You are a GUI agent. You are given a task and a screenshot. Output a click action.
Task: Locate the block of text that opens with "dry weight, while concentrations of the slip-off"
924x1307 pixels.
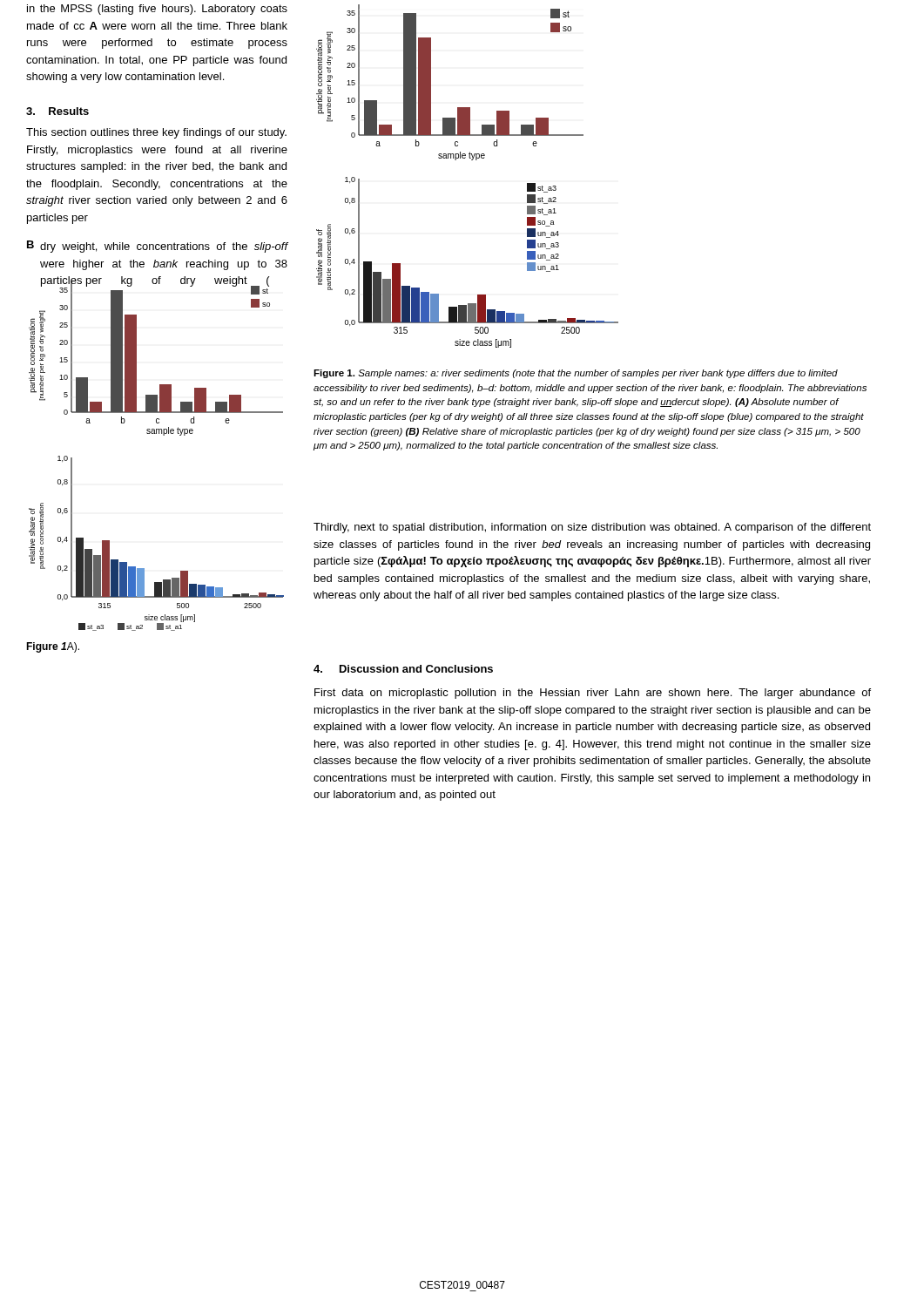click(164, 263)
